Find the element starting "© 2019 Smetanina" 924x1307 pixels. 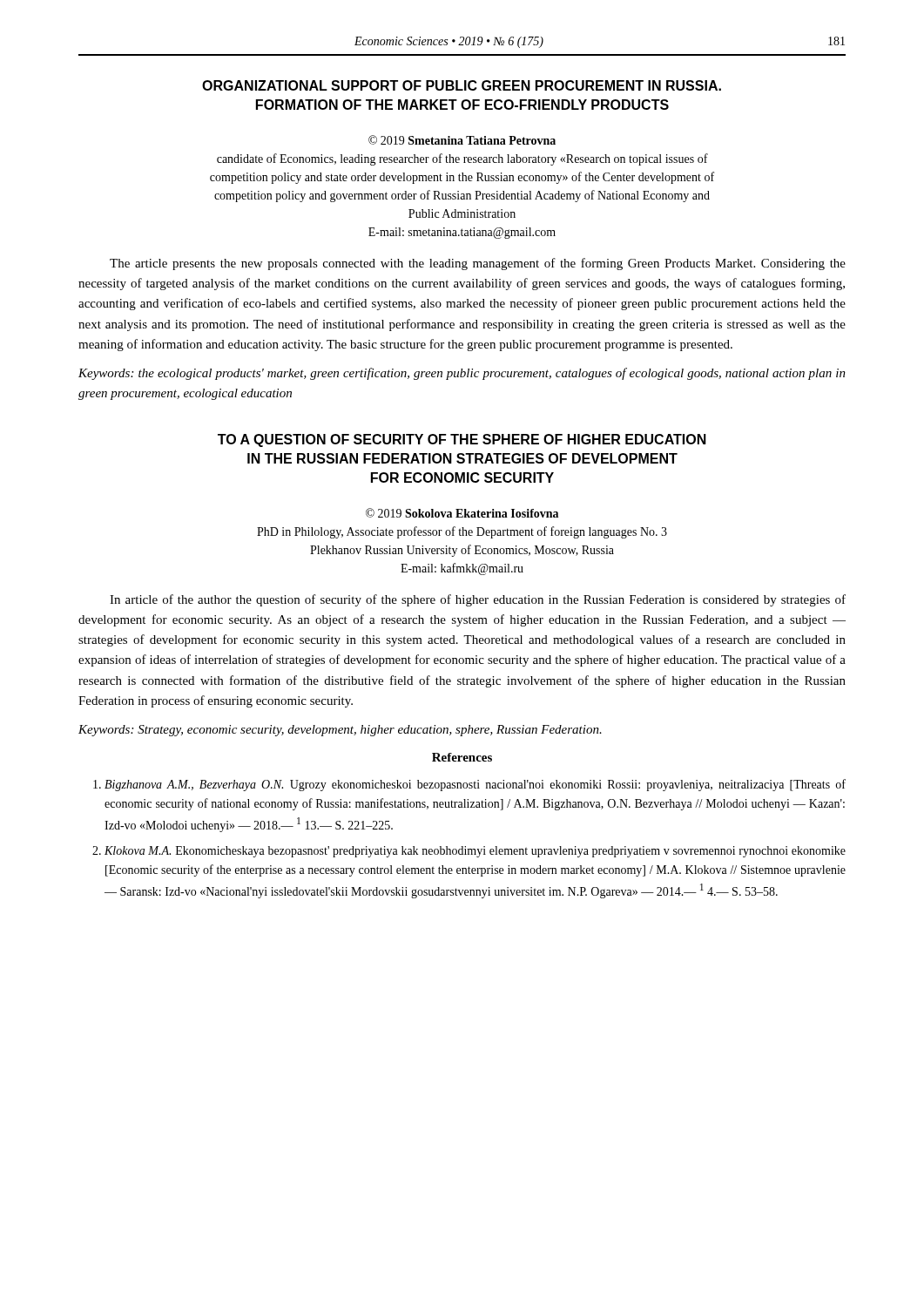tap(462, 186)
